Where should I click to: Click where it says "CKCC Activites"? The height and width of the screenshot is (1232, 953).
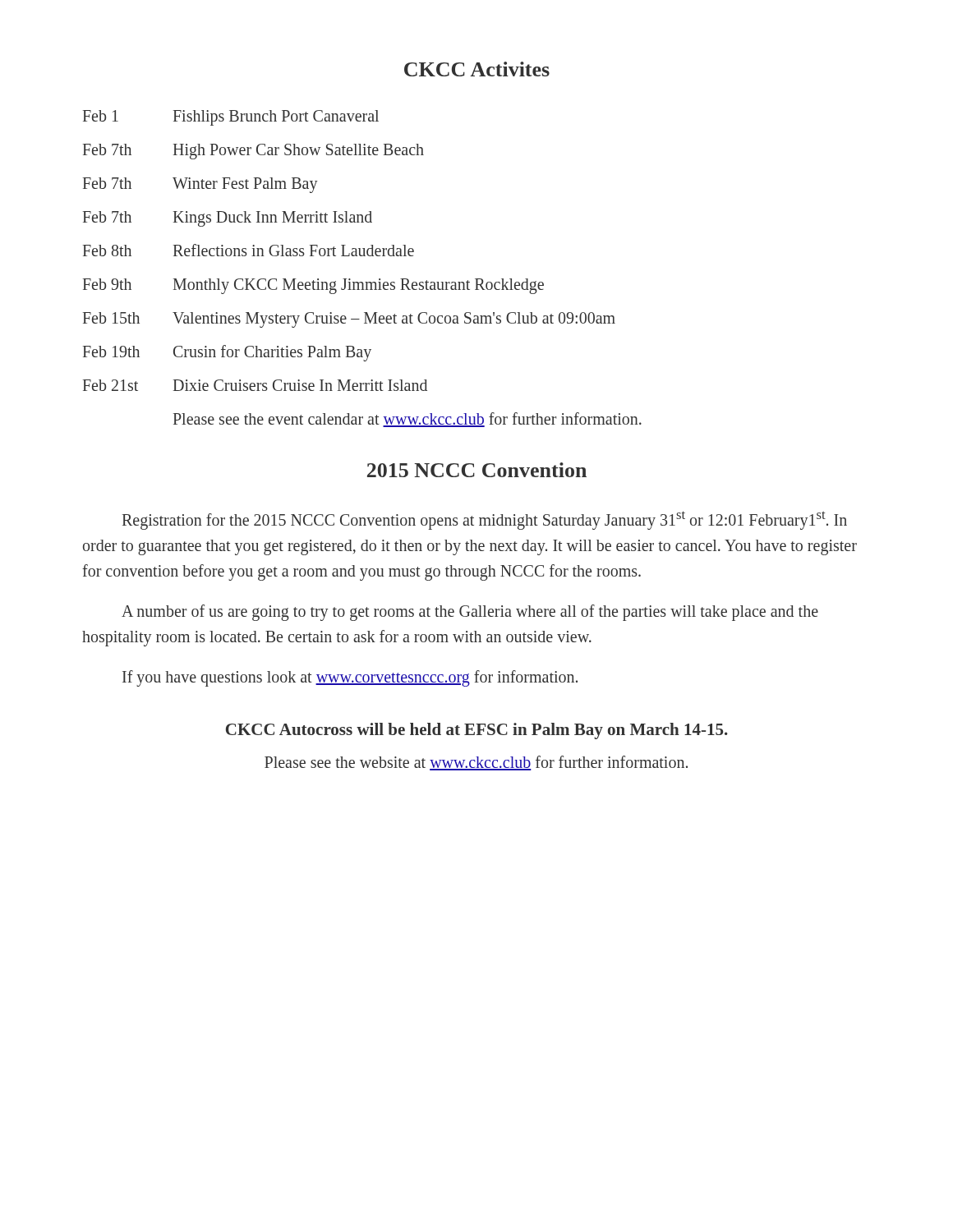pos(476,69)
